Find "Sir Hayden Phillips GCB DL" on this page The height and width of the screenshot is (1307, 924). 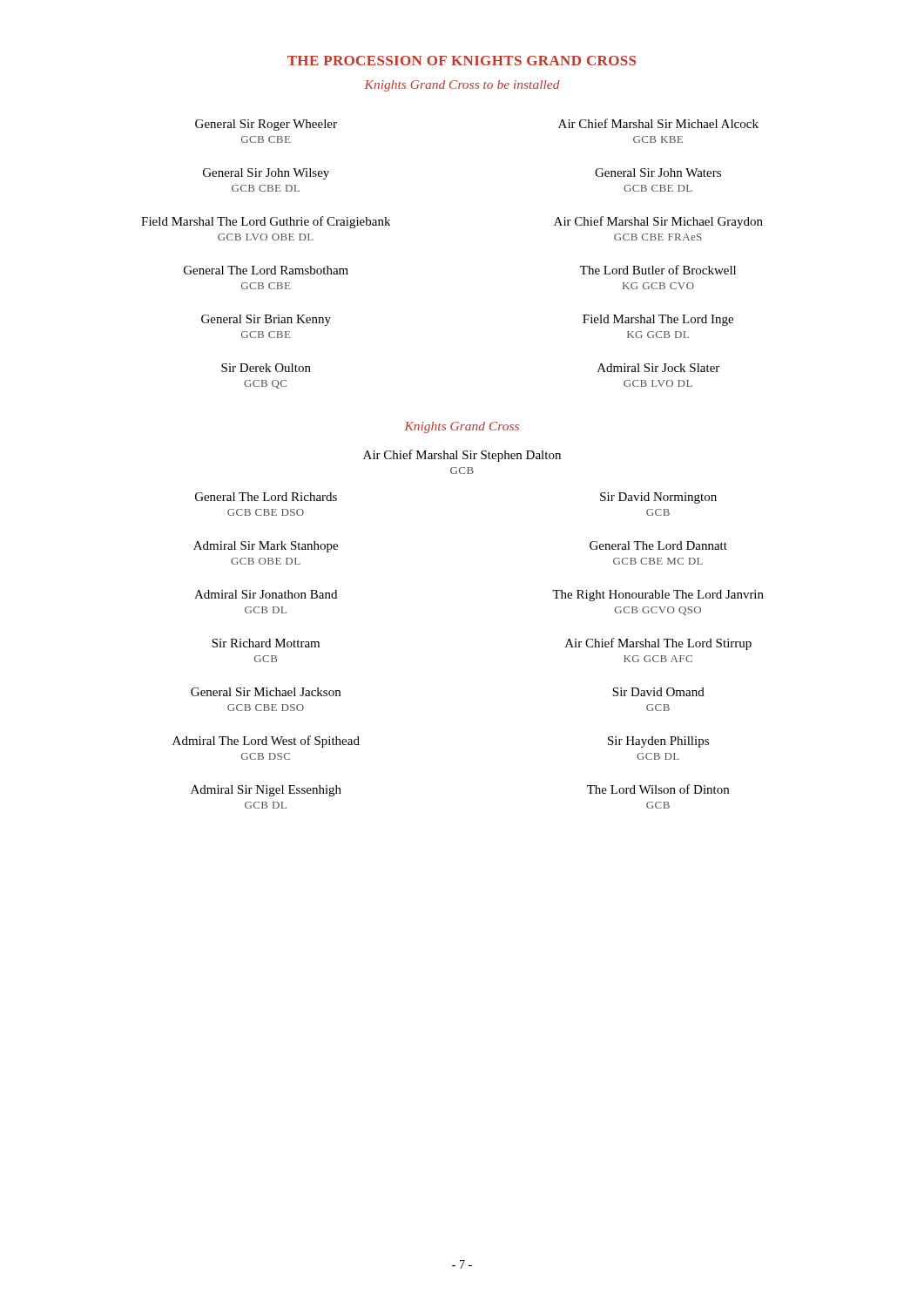pos(658,748)
